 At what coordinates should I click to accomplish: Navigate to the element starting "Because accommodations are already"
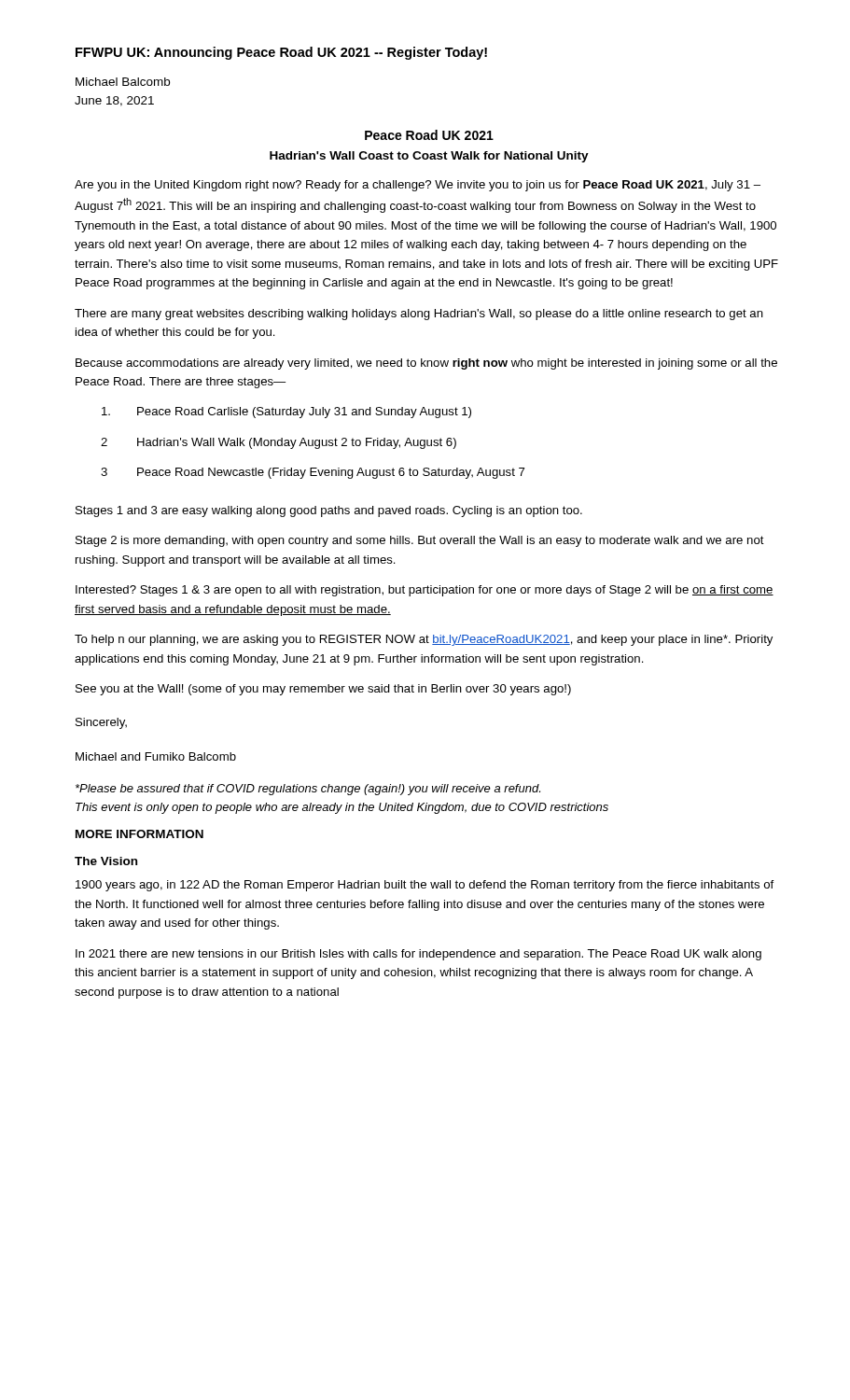tap(426, 372)
